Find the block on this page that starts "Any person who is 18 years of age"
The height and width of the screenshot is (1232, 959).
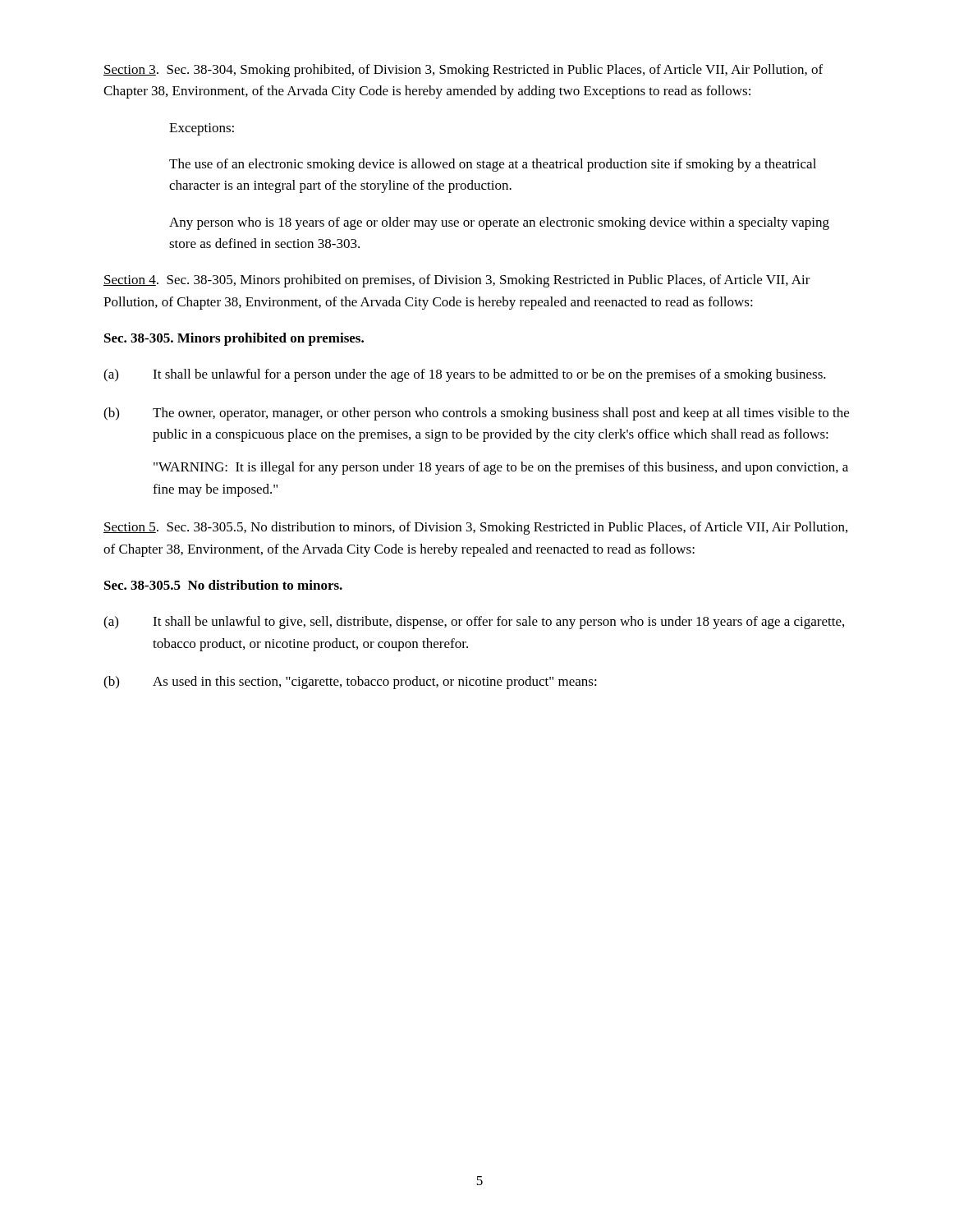(x=499, y=233)
